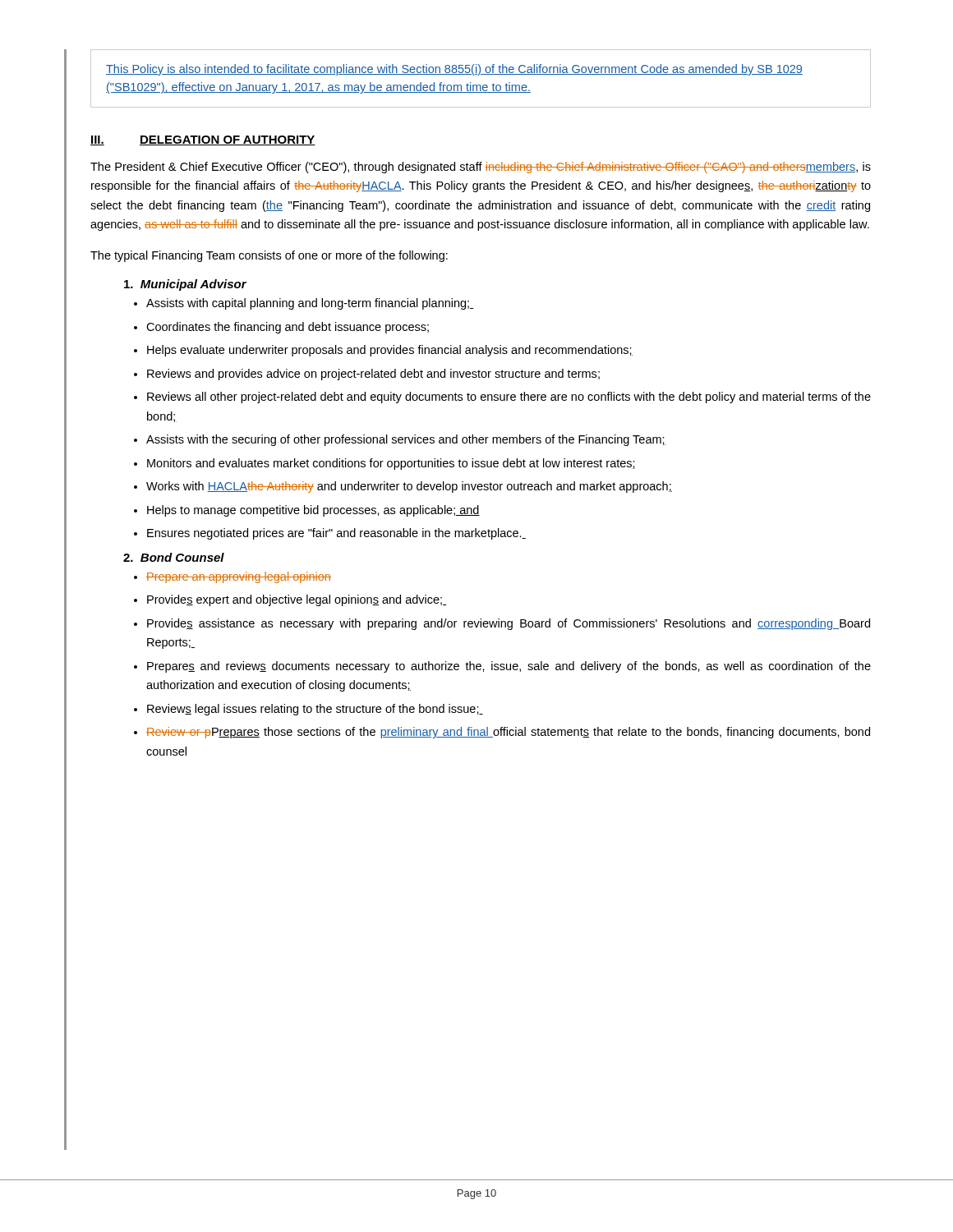
Task: Find the list item containing "2. Bond Counsel"
Action: [x=174, y=557]
